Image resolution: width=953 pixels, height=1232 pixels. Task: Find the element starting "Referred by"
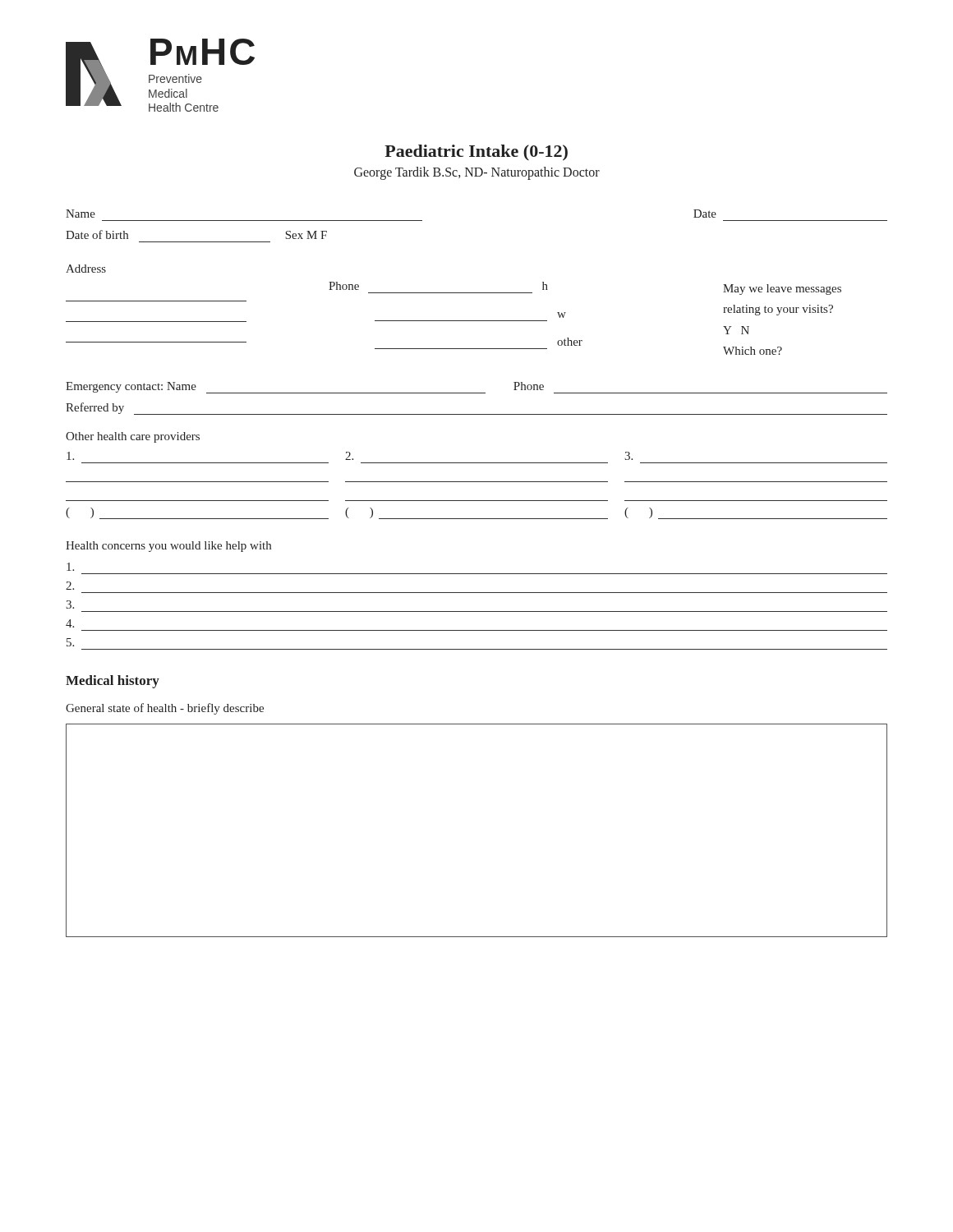[476, 407]
